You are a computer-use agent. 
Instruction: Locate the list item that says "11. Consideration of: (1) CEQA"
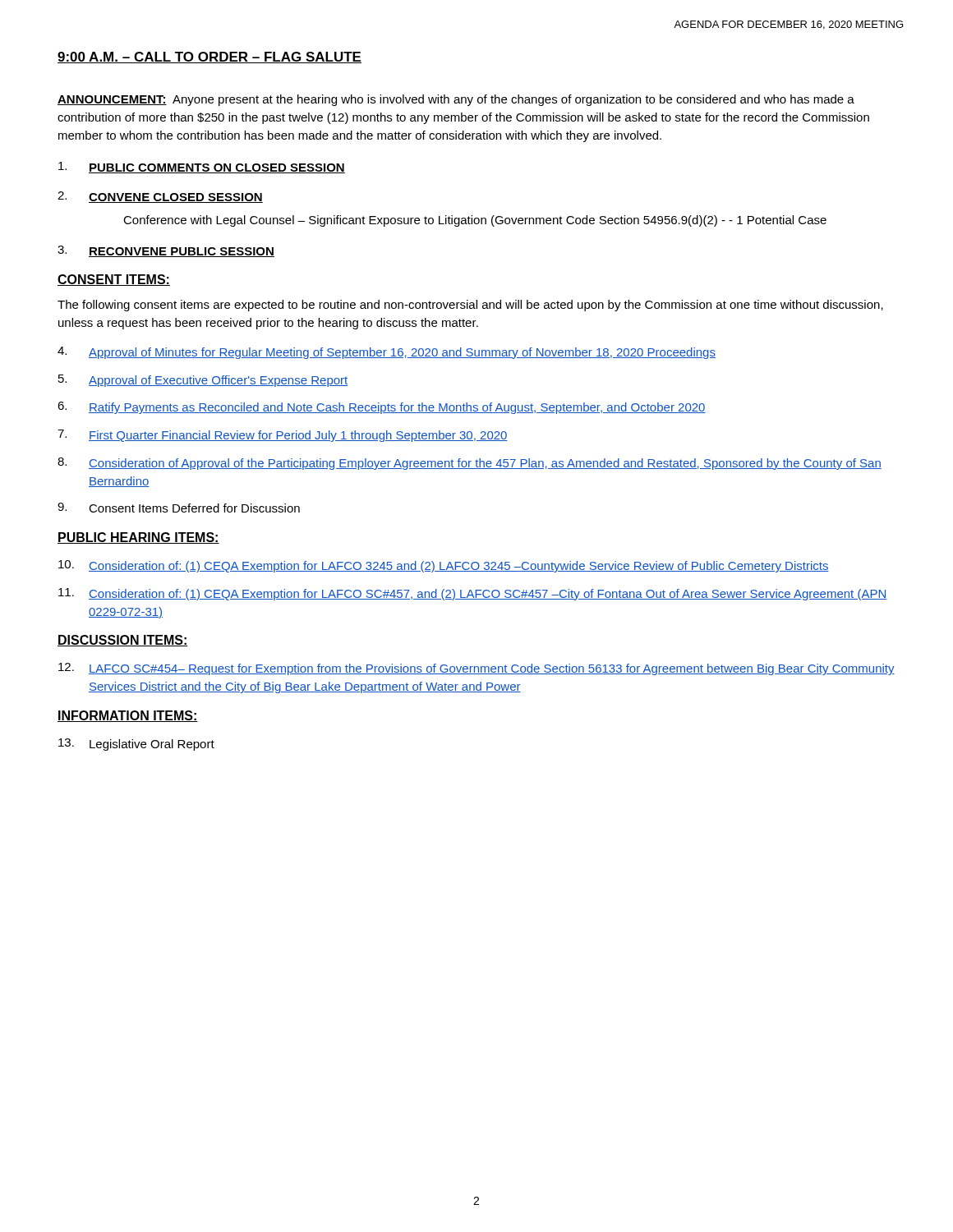point(476,602)
